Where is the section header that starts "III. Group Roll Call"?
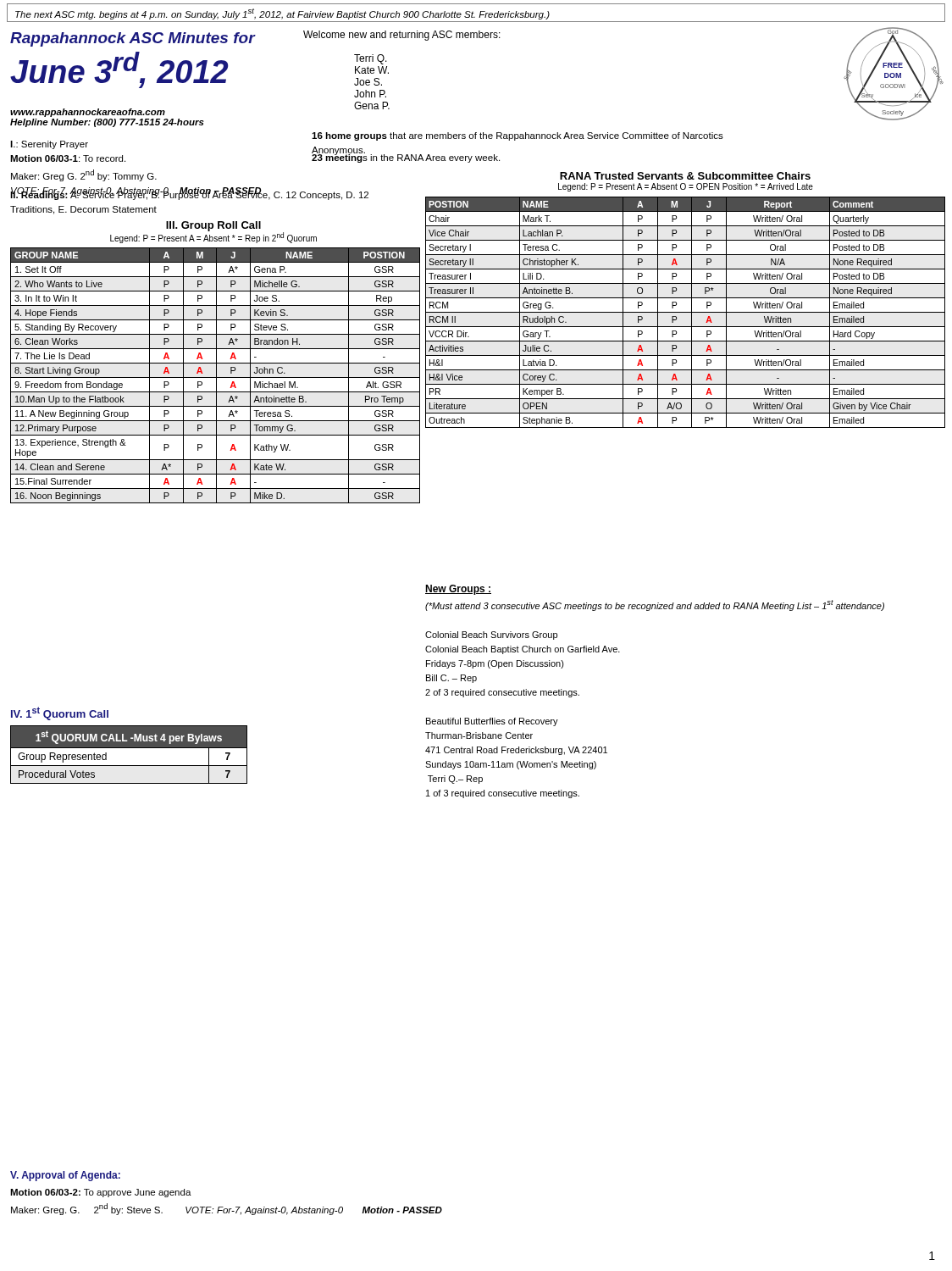Screen dimensions: 1271x952 tap(213, 231)
